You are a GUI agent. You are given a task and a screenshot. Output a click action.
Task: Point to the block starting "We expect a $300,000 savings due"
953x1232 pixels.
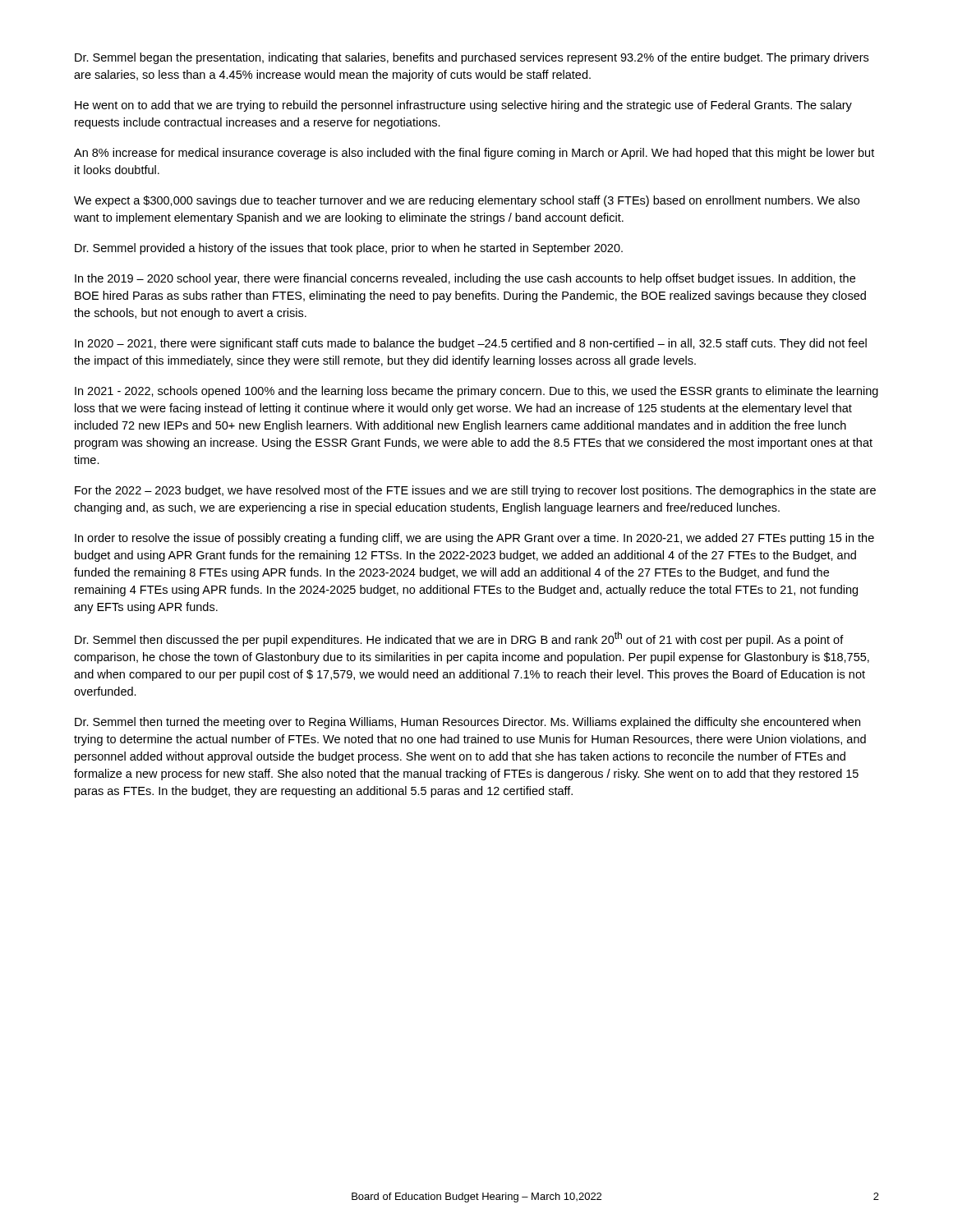(x=467, y=209)
